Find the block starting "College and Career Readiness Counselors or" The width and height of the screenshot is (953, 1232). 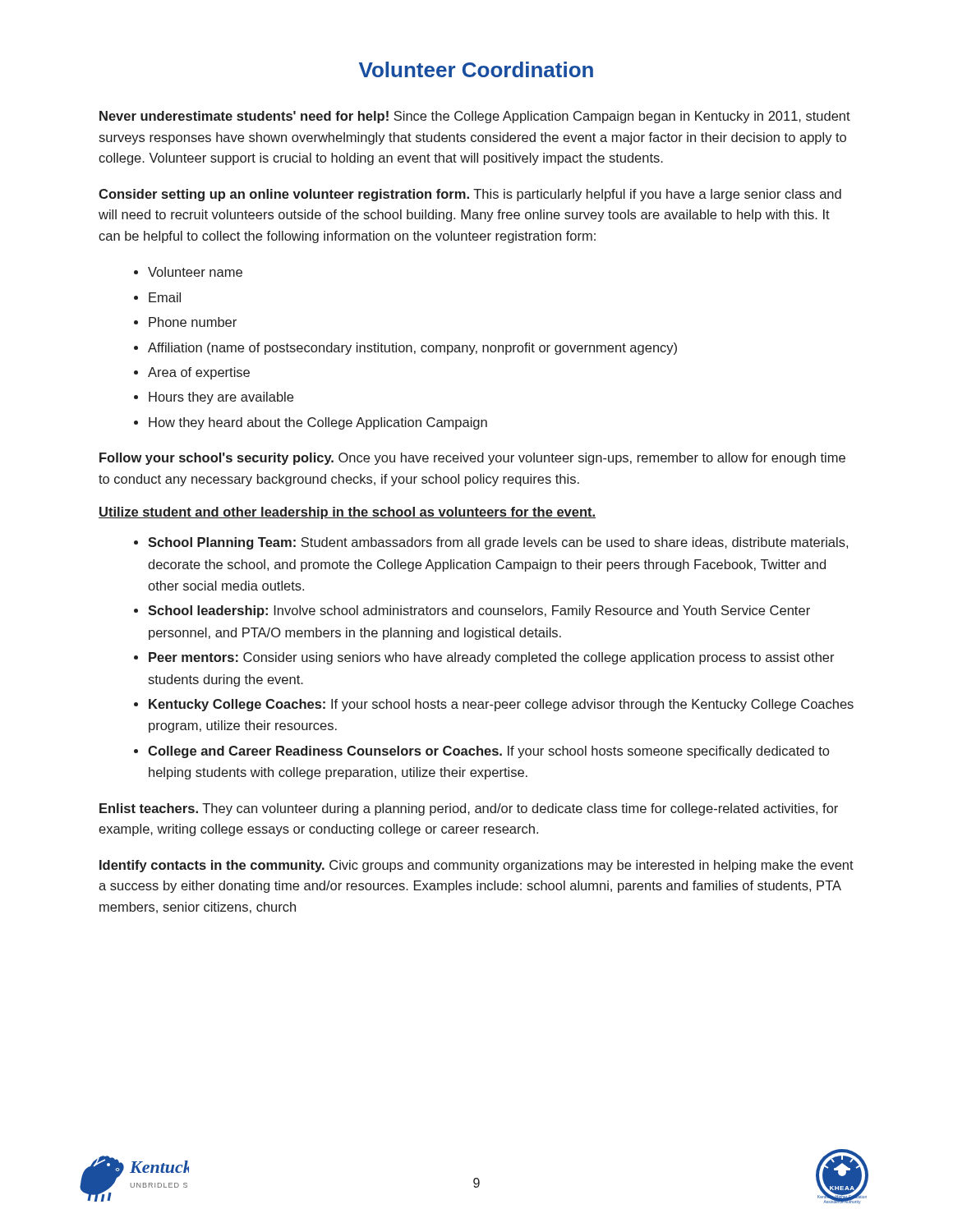point(489,761)
